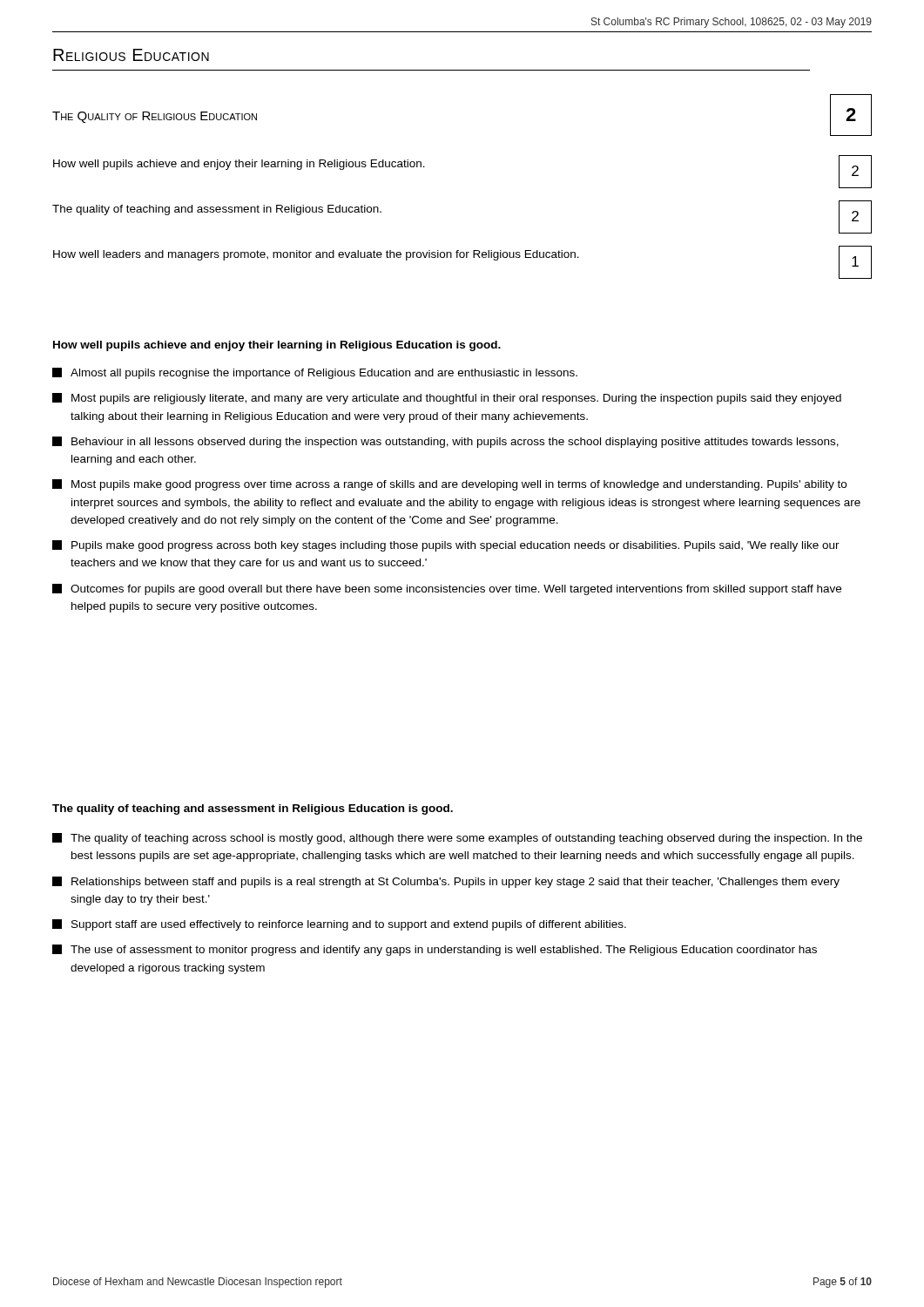Screen dimensions: 1307x924
Task: Locate the title
Action: [131, 55]
